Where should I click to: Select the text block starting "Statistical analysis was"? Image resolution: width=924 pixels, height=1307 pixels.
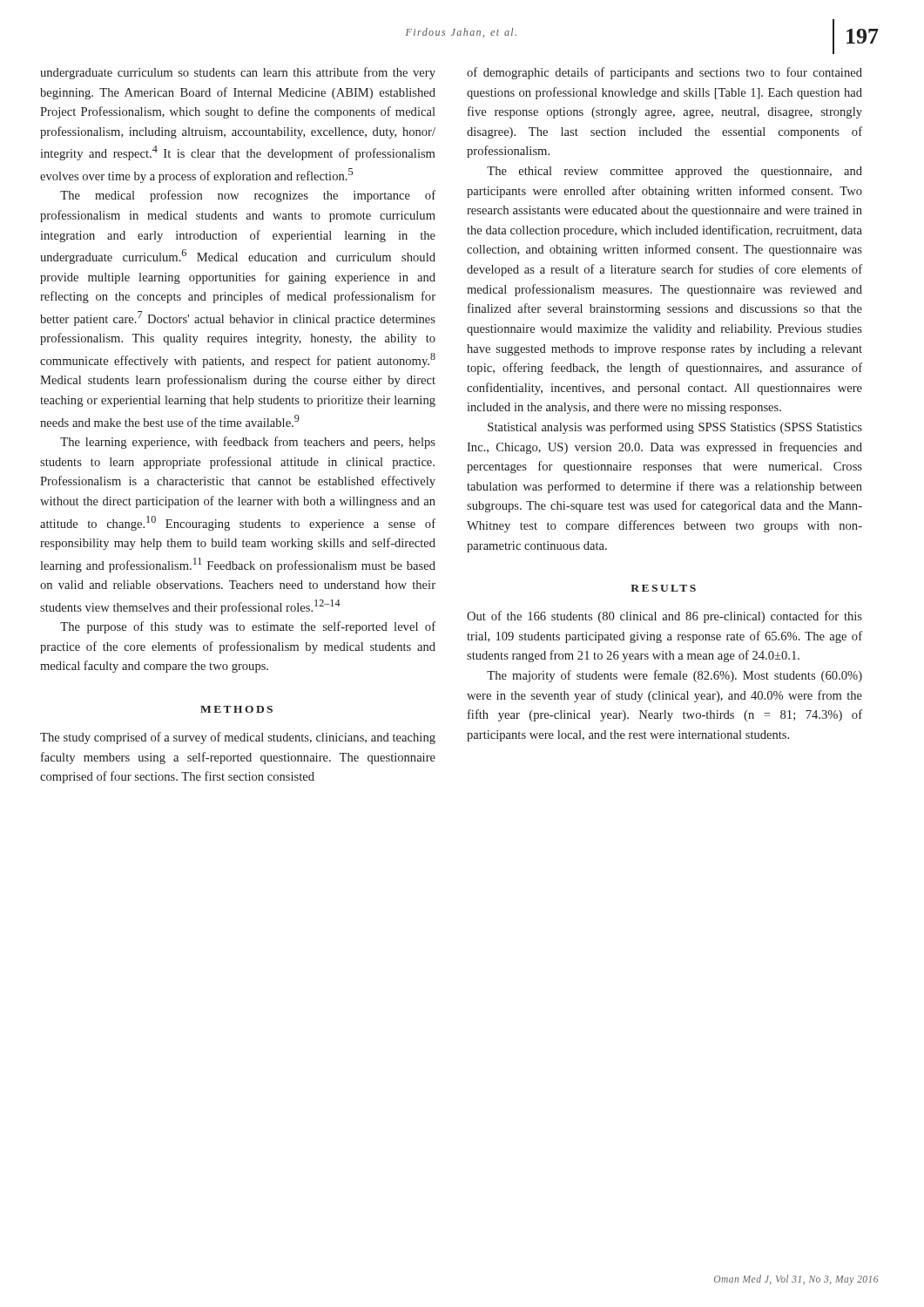pyautogui.click(x=664, y=486)
